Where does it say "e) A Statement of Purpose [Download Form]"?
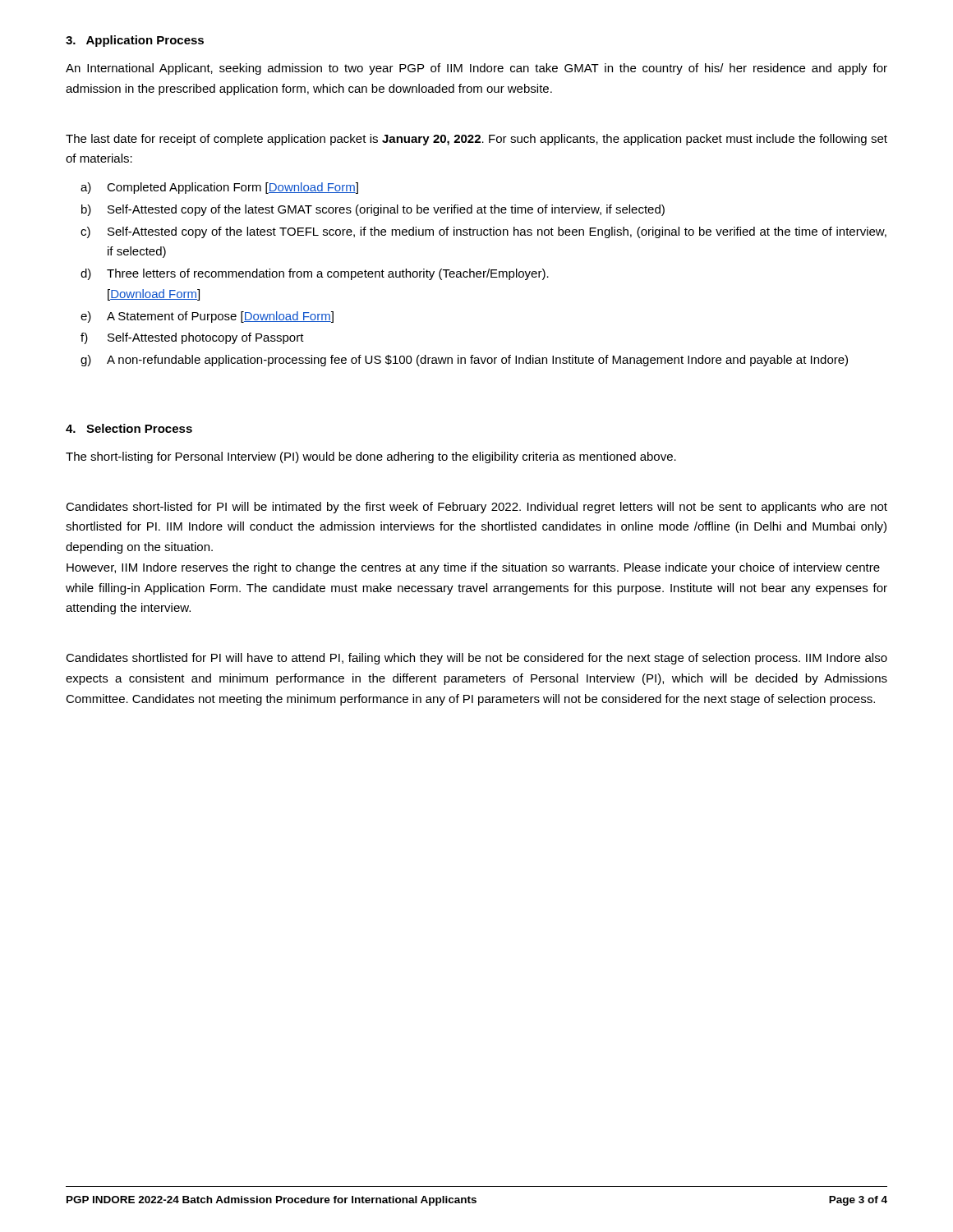 [x=207, y=317]
